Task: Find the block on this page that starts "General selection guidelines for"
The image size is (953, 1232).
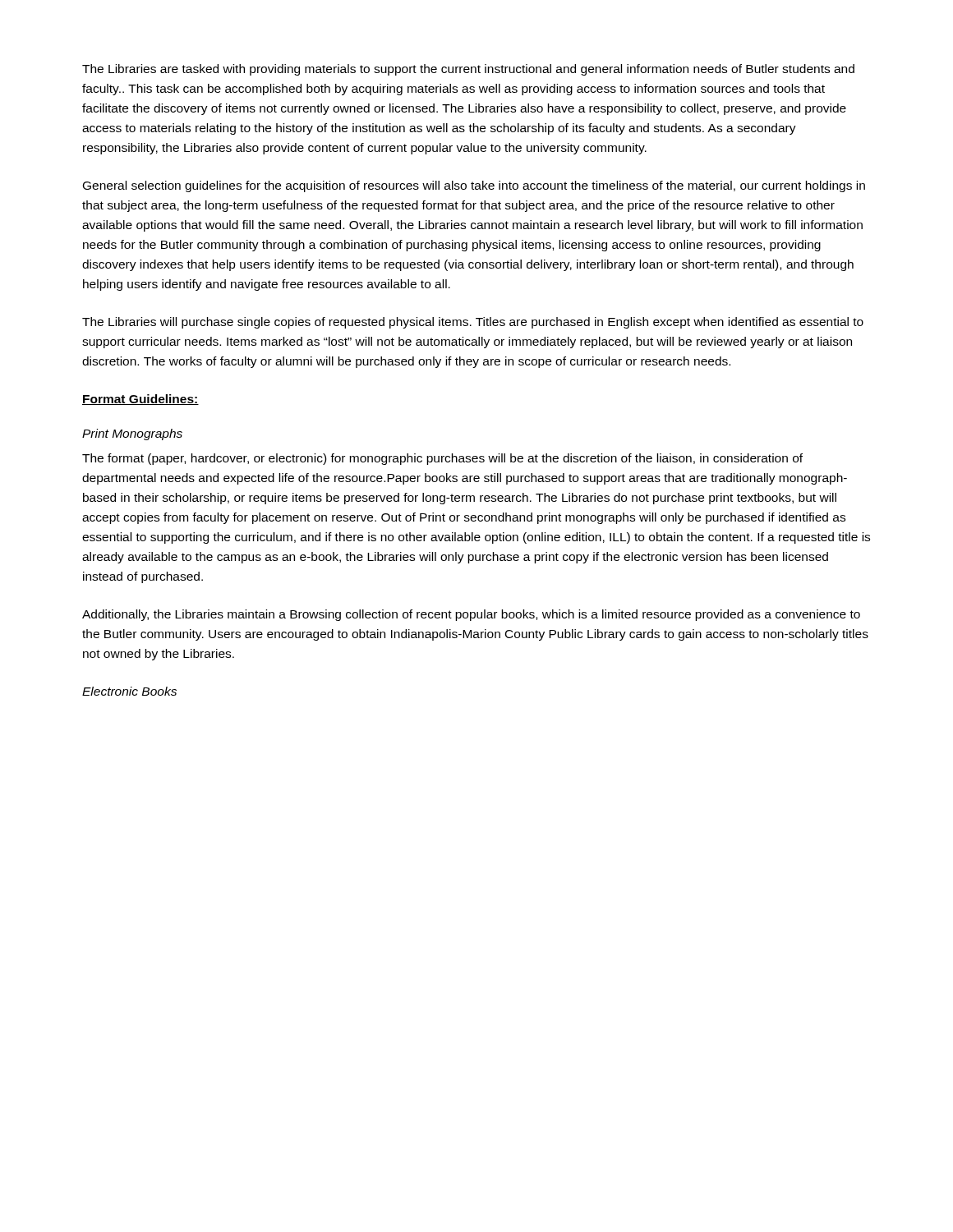Action: click(x=474, y=235)
